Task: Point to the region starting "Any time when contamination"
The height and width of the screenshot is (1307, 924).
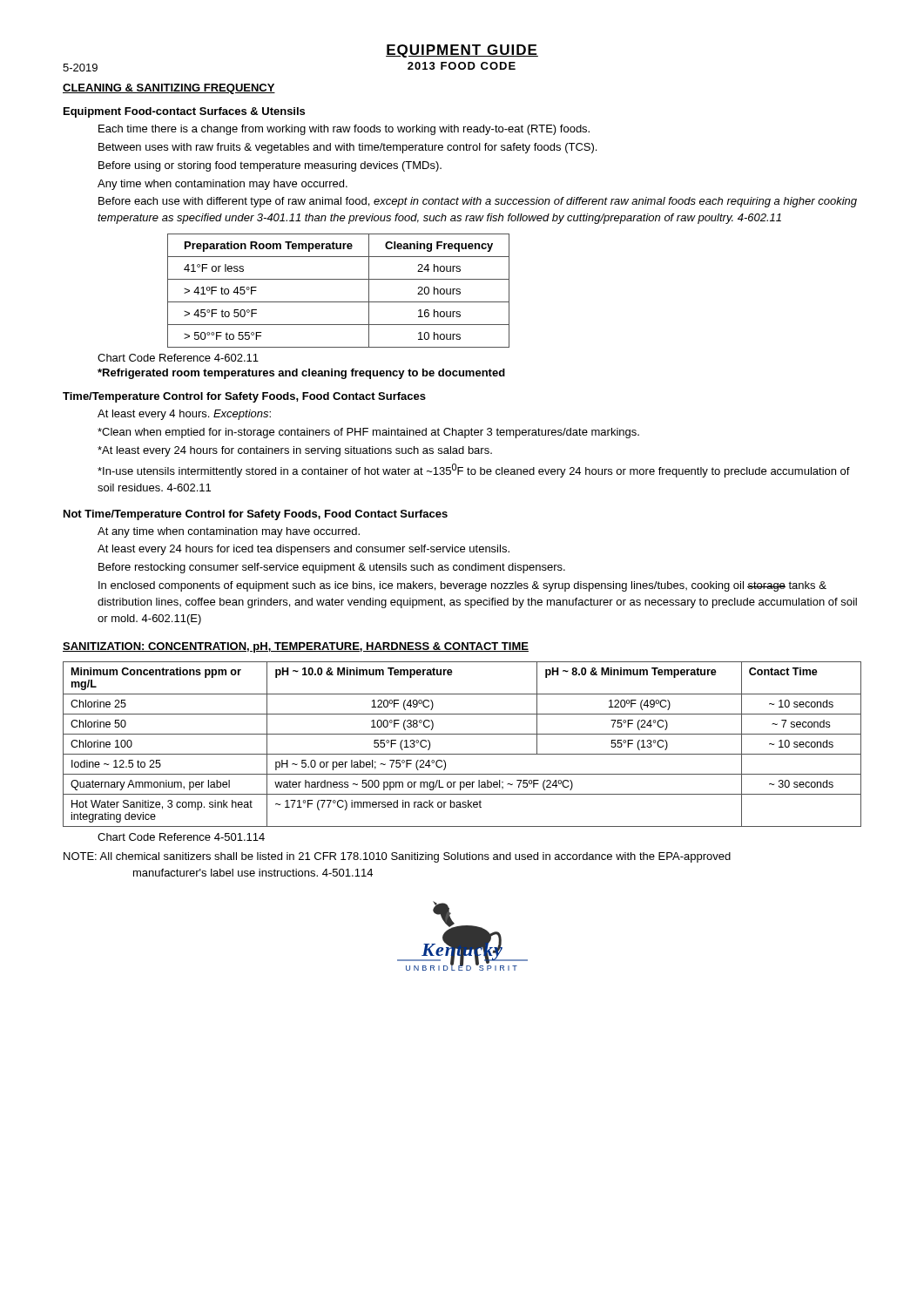Action: (223, 183)
